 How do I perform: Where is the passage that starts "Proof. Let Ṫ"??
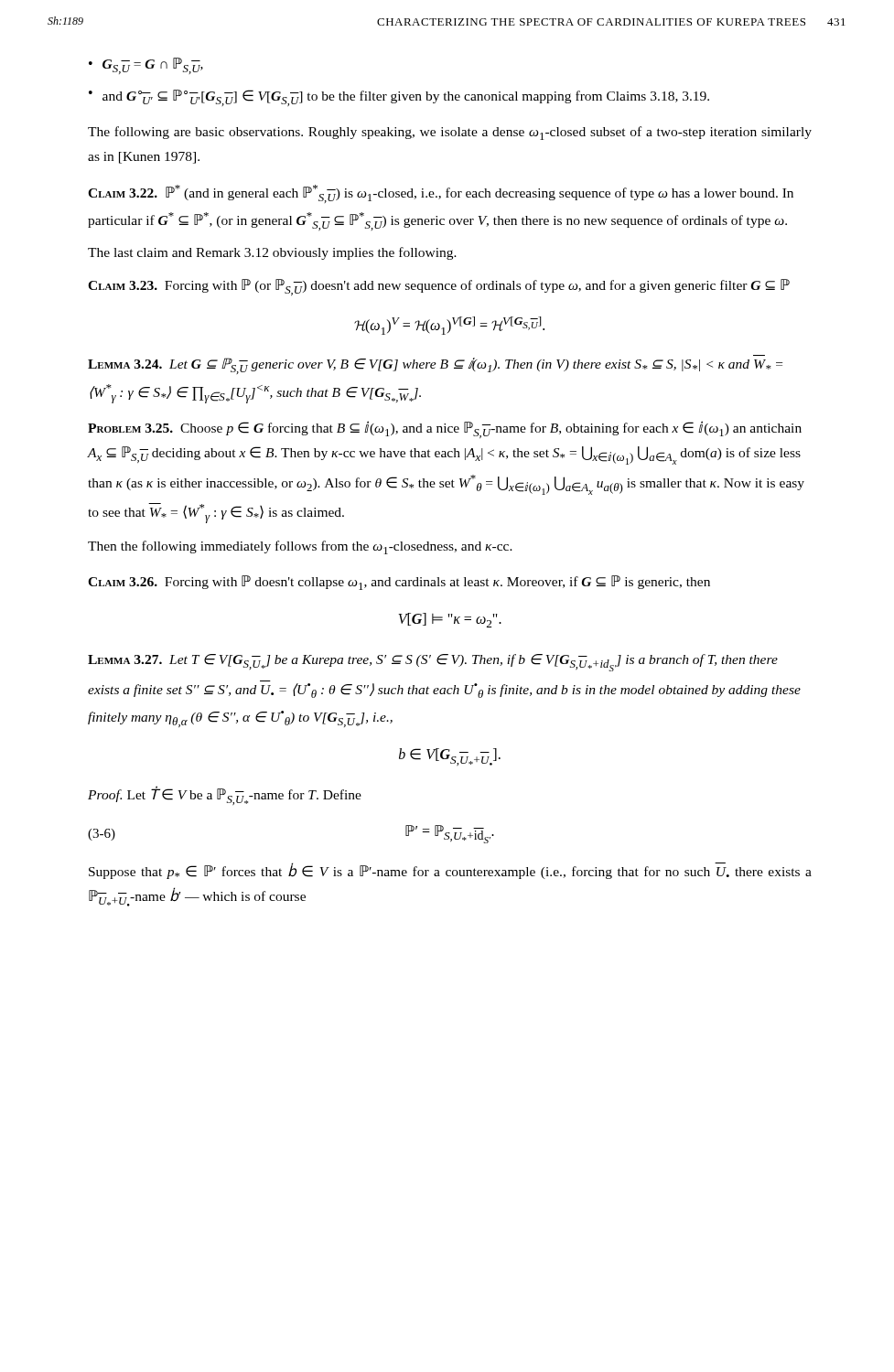(225, 798)
